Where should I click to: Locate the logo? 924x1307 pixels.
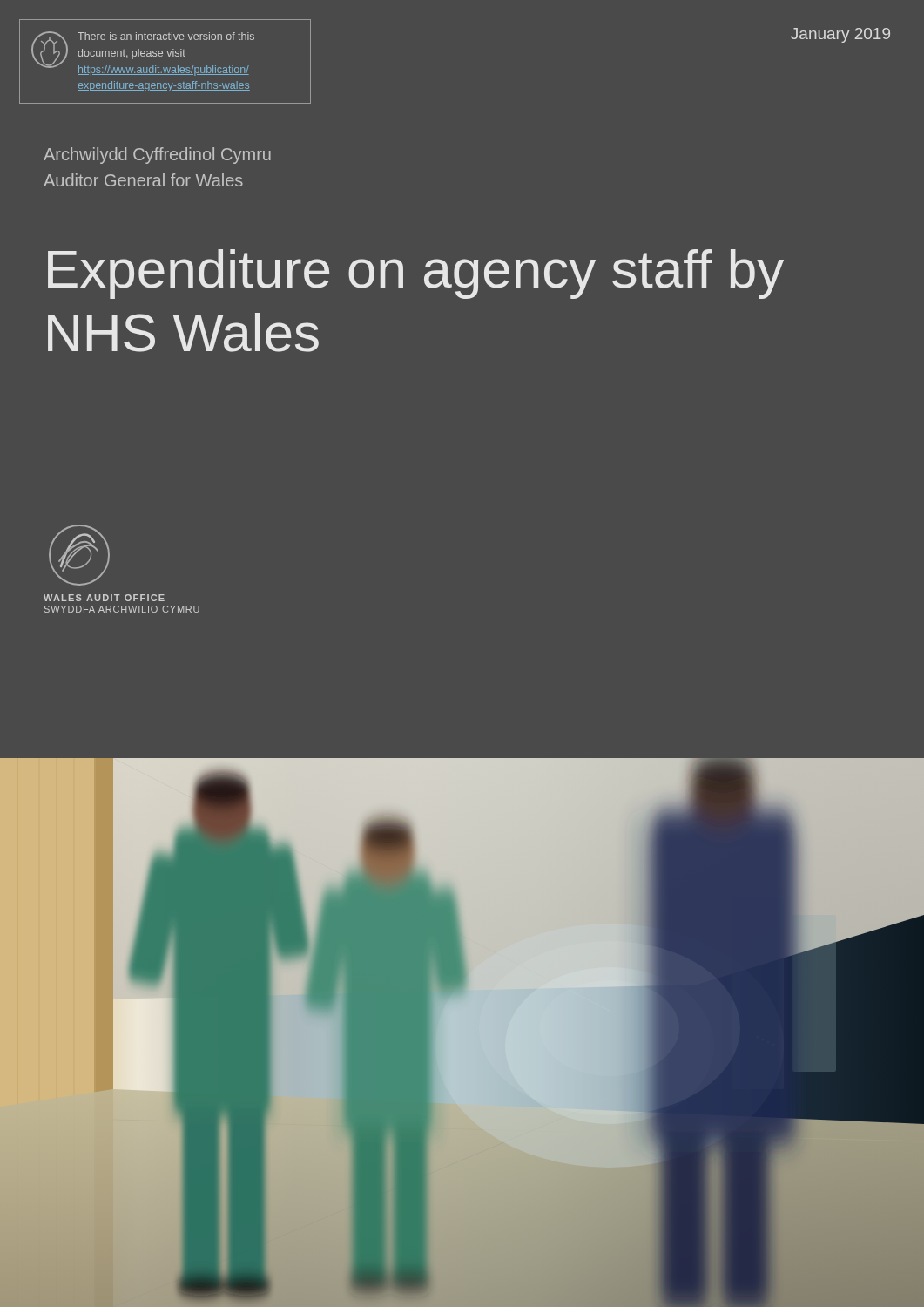[122, 569]
